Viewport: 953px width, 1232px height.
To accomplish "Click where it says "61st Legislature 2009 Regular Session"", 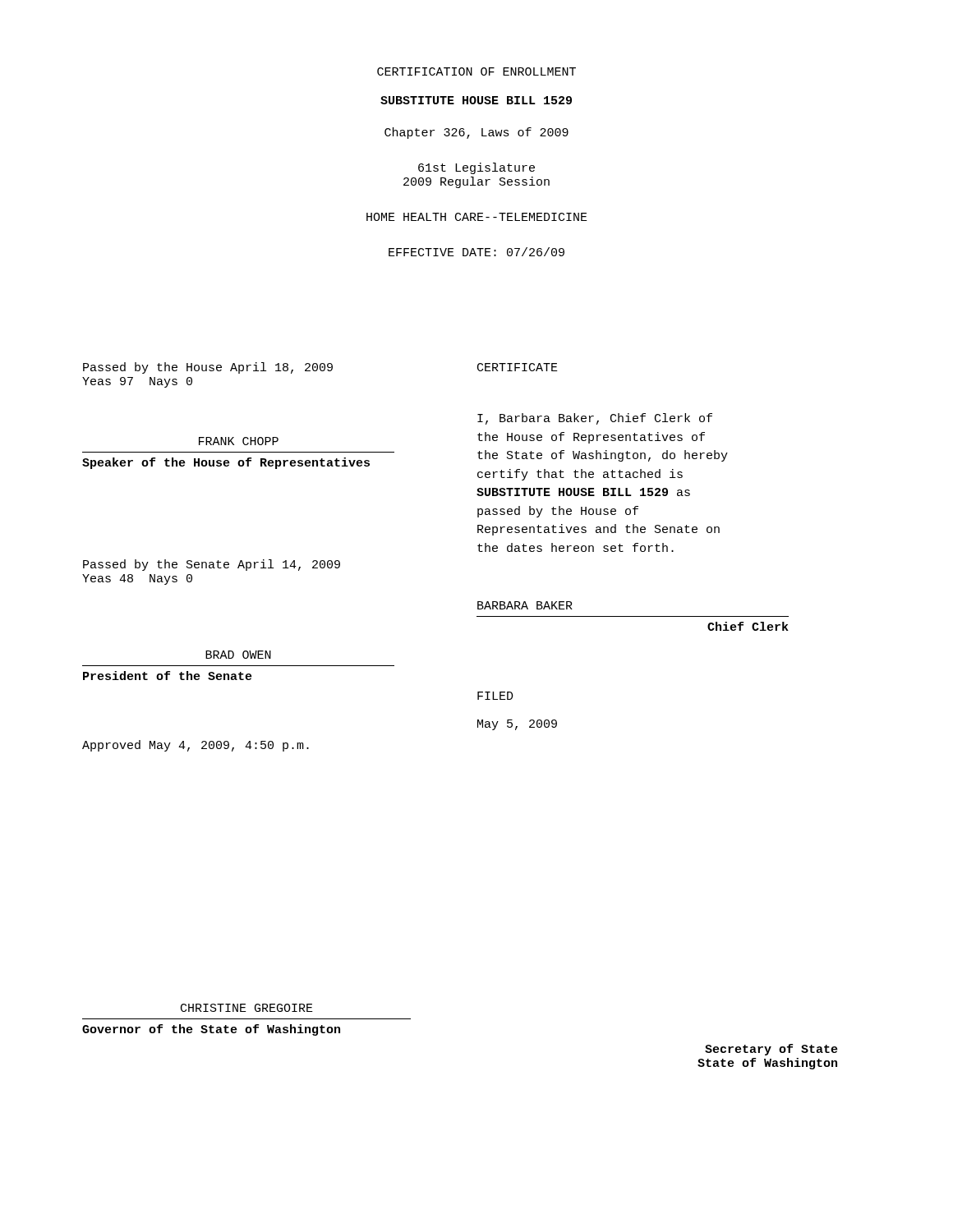I will (x=476, y=176).
